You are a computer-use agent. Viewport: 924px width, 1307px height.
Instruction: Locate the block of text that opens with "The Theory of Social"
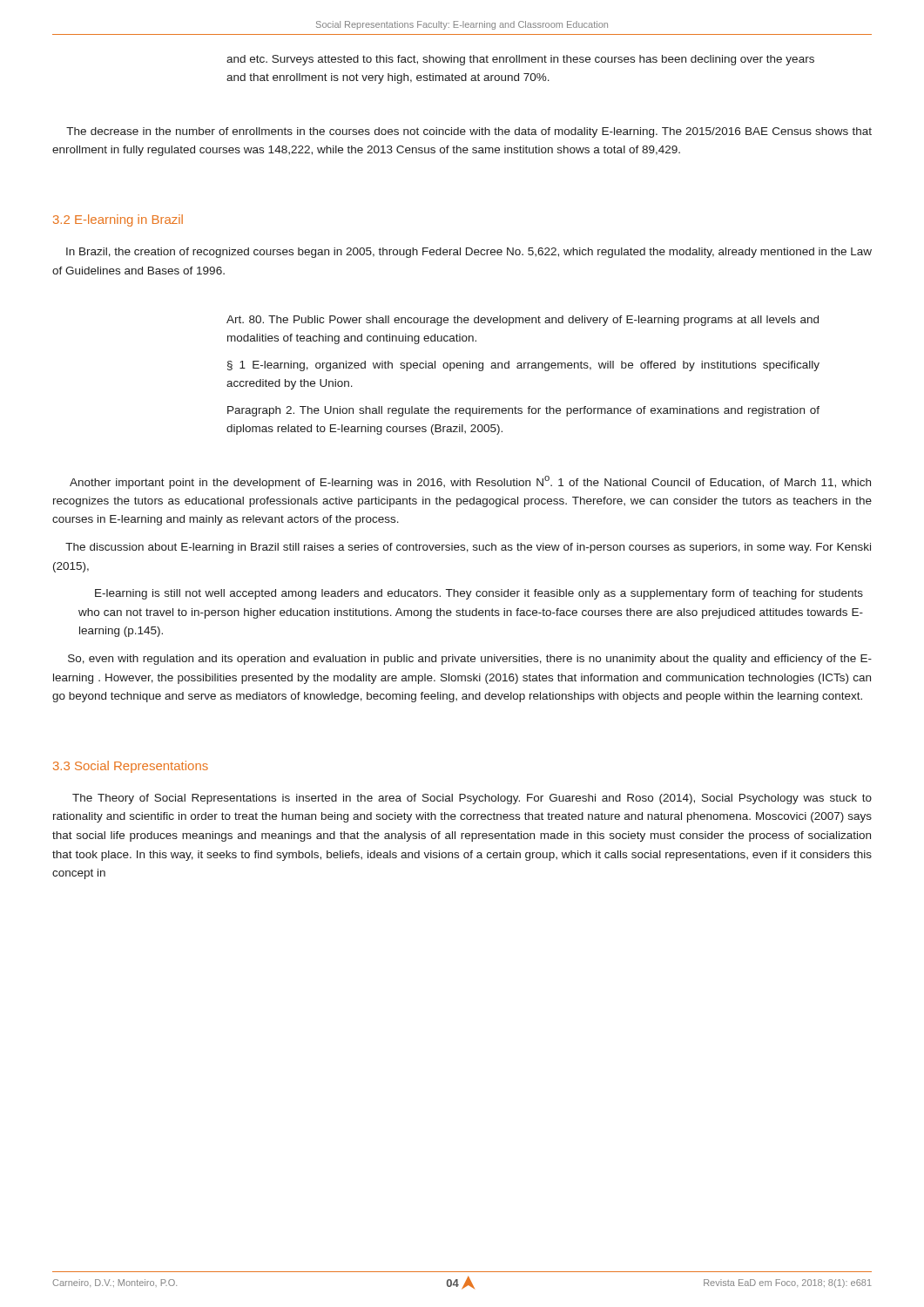tap(462, 835)
